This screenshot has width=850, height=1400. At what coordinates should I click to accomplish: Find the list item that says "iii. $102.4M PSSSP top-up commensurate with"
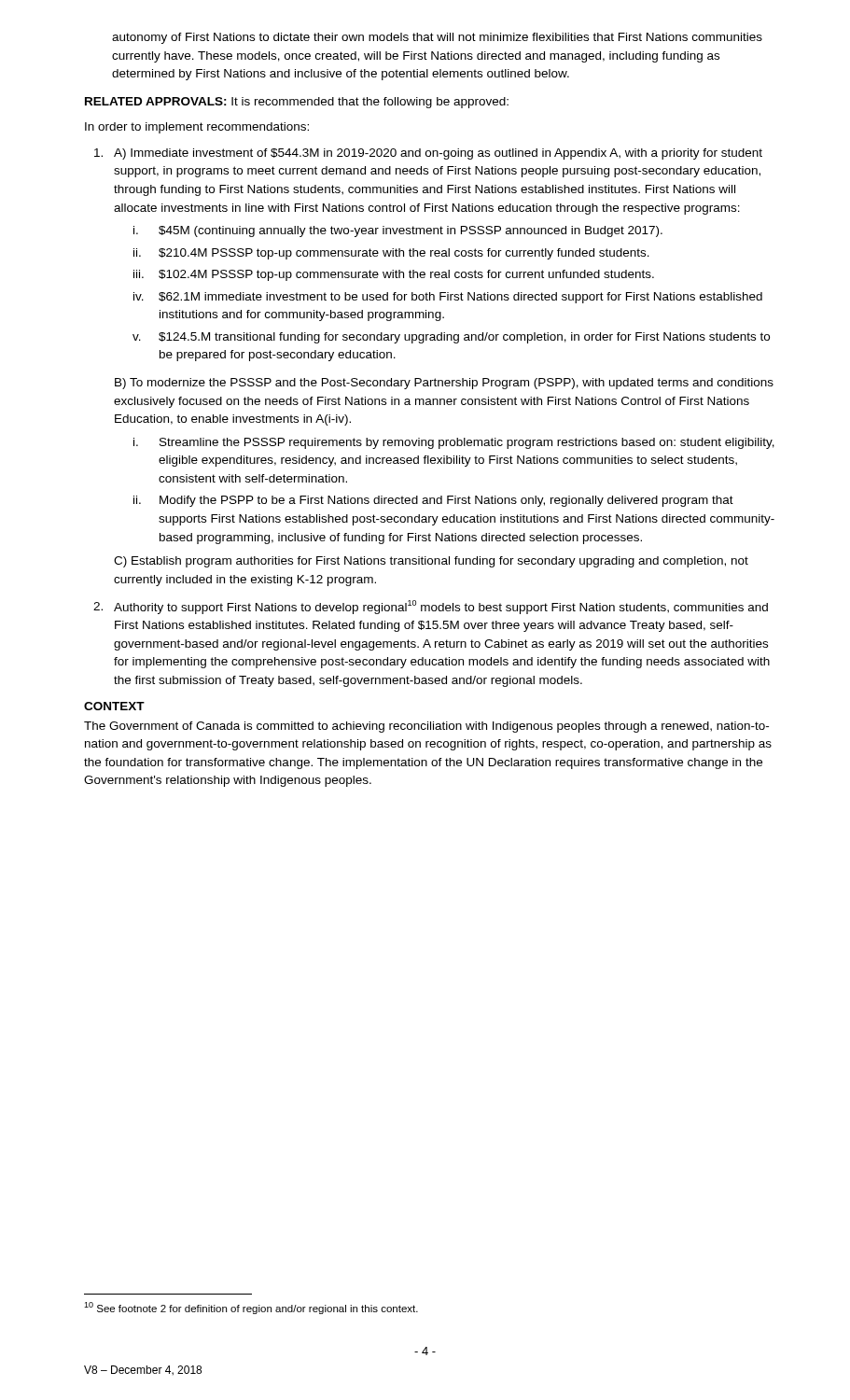(394, 274)
